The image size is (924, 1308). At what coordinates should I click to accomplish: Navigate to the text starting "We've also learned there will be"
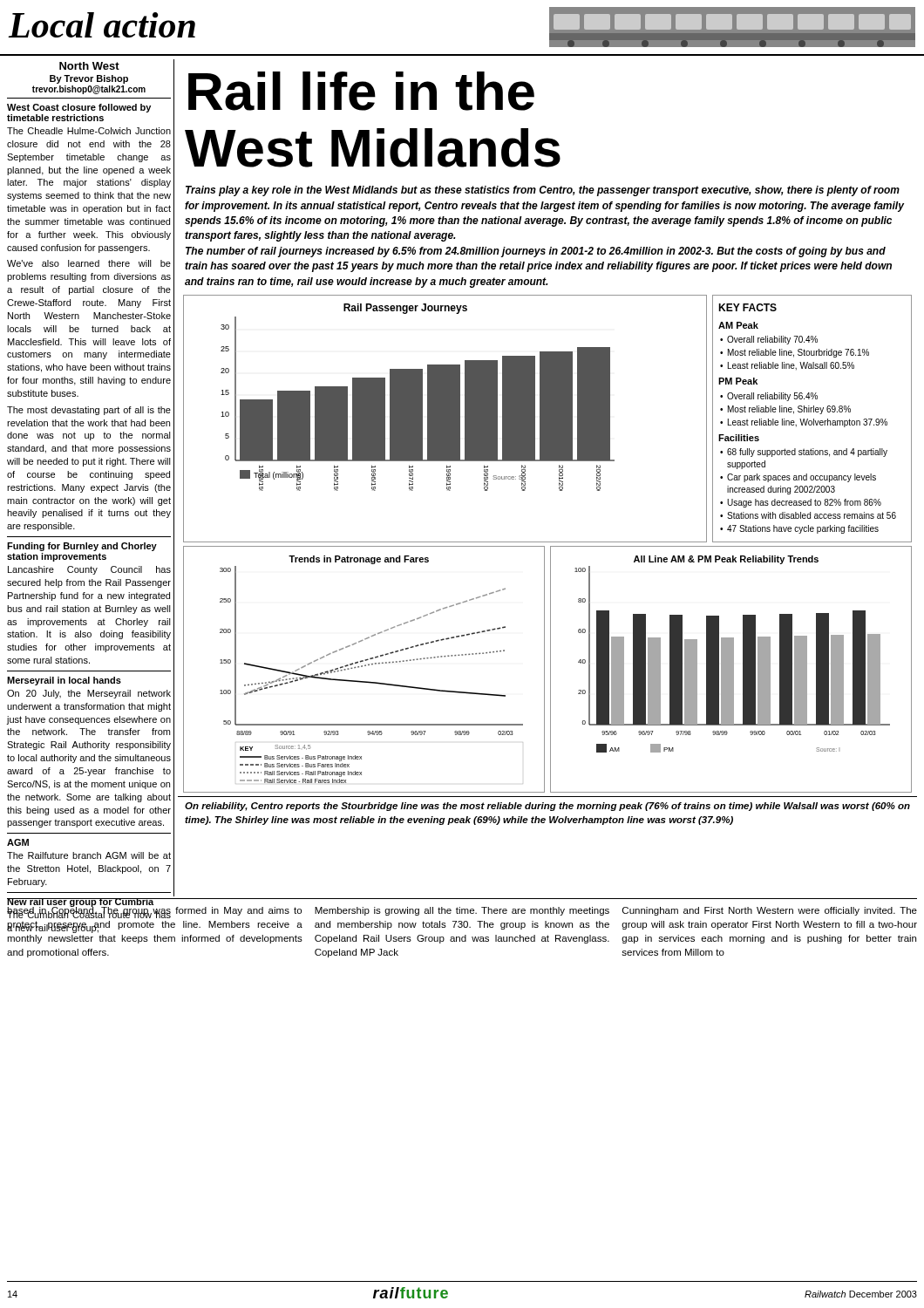coord(89,328)
